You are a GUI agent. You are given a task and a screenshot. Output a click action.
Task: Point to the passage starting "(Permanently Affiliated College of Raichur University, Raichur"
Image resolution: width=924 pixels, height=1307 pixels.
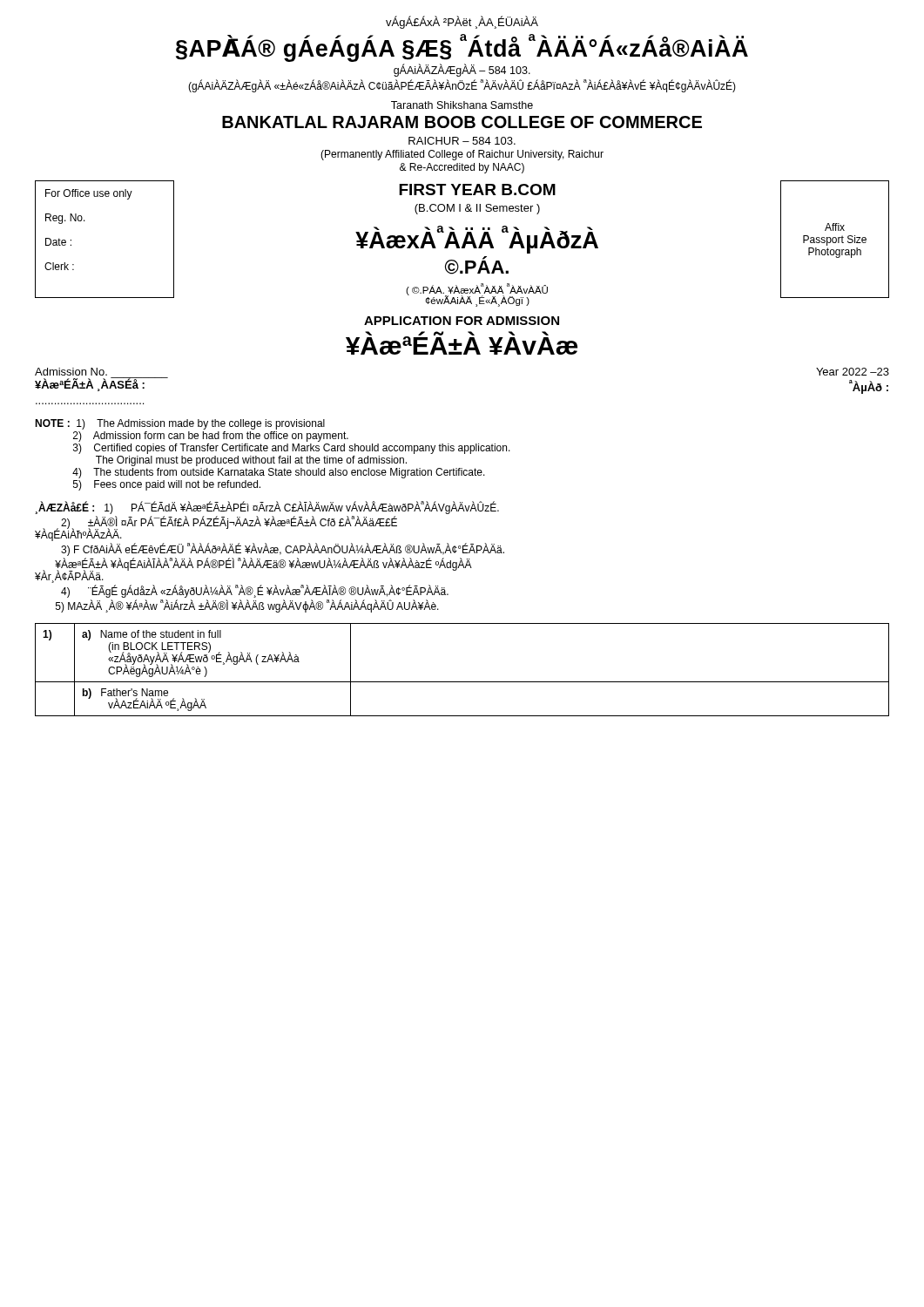pyautogui.click(x=462, y=154)
